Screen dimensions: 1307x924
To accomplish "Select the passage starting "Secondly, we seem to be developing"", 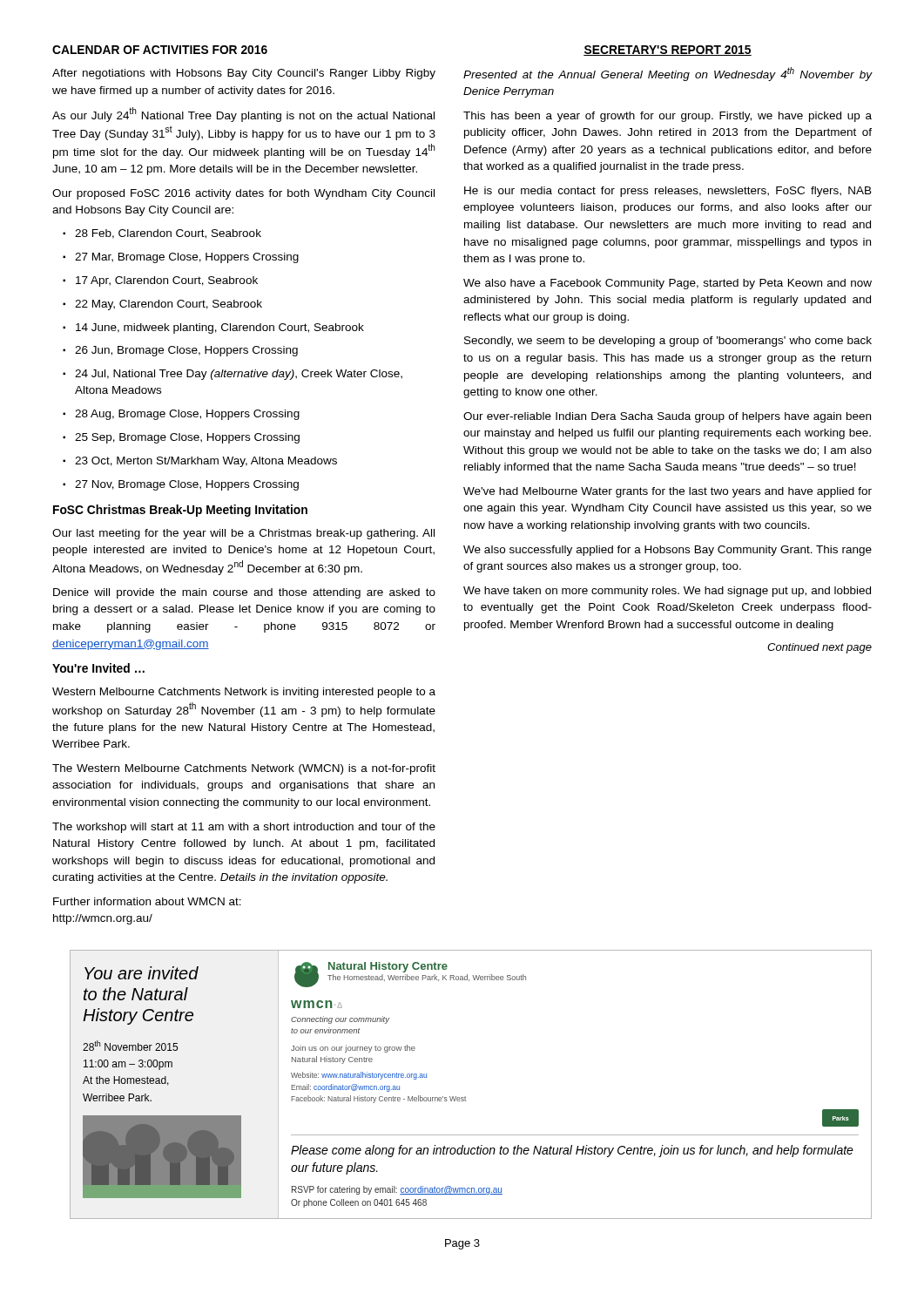I will tap(667, 366).
